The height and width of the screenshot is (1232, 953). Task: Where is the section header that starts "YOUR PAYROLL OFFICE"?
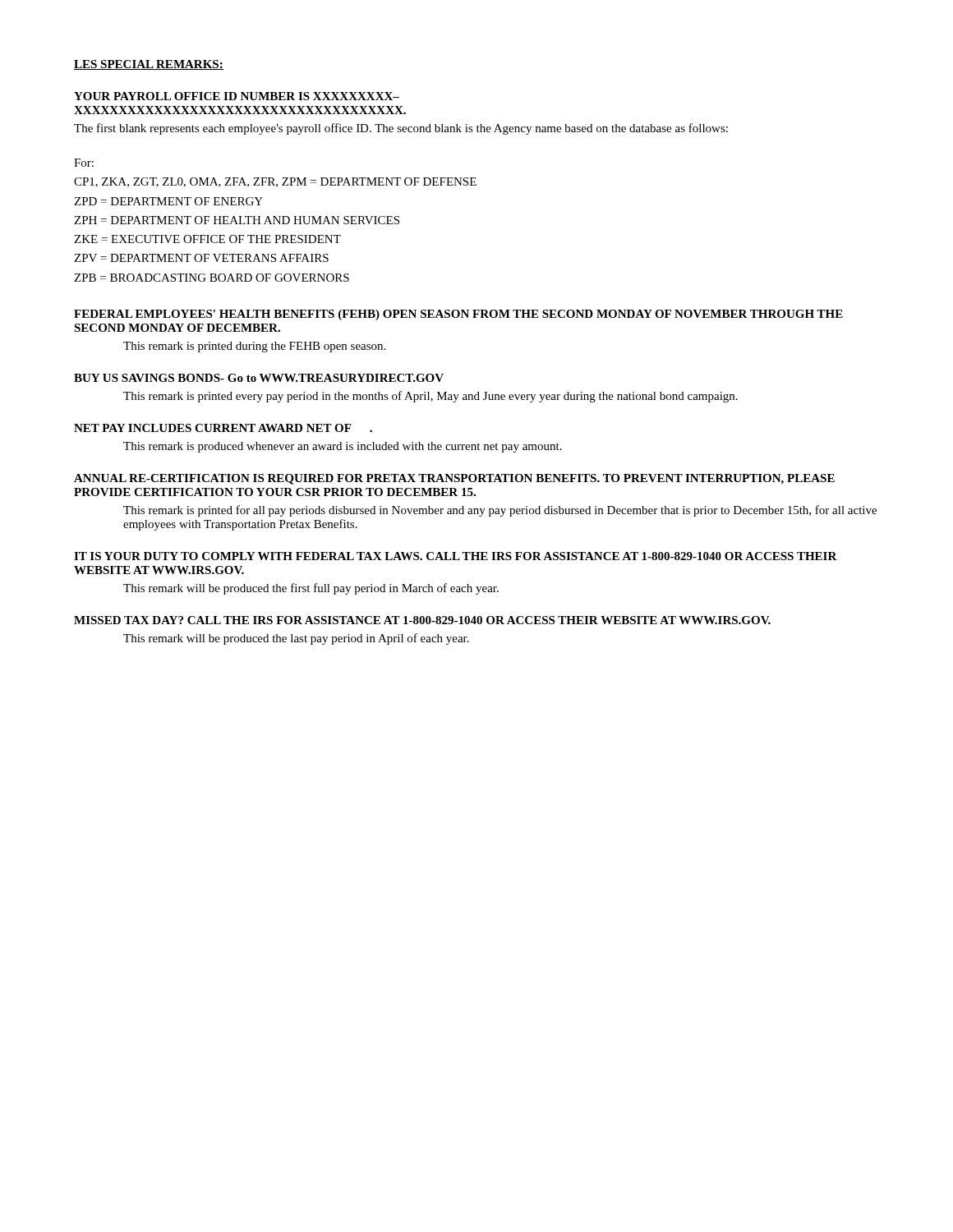tap(240, 103)
